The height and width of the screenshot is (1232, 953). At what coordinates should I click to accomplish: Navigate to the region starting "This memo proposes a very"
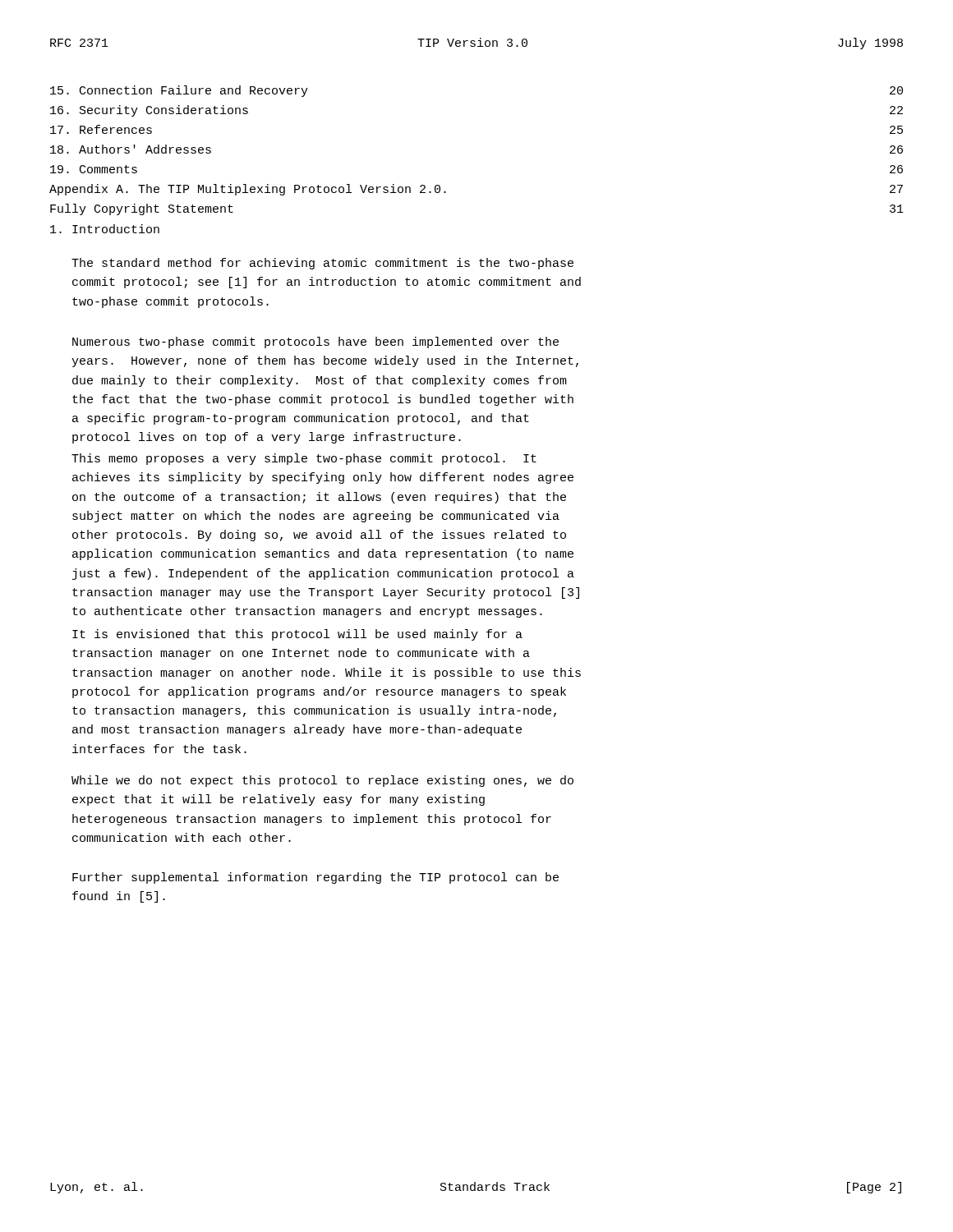315,536
